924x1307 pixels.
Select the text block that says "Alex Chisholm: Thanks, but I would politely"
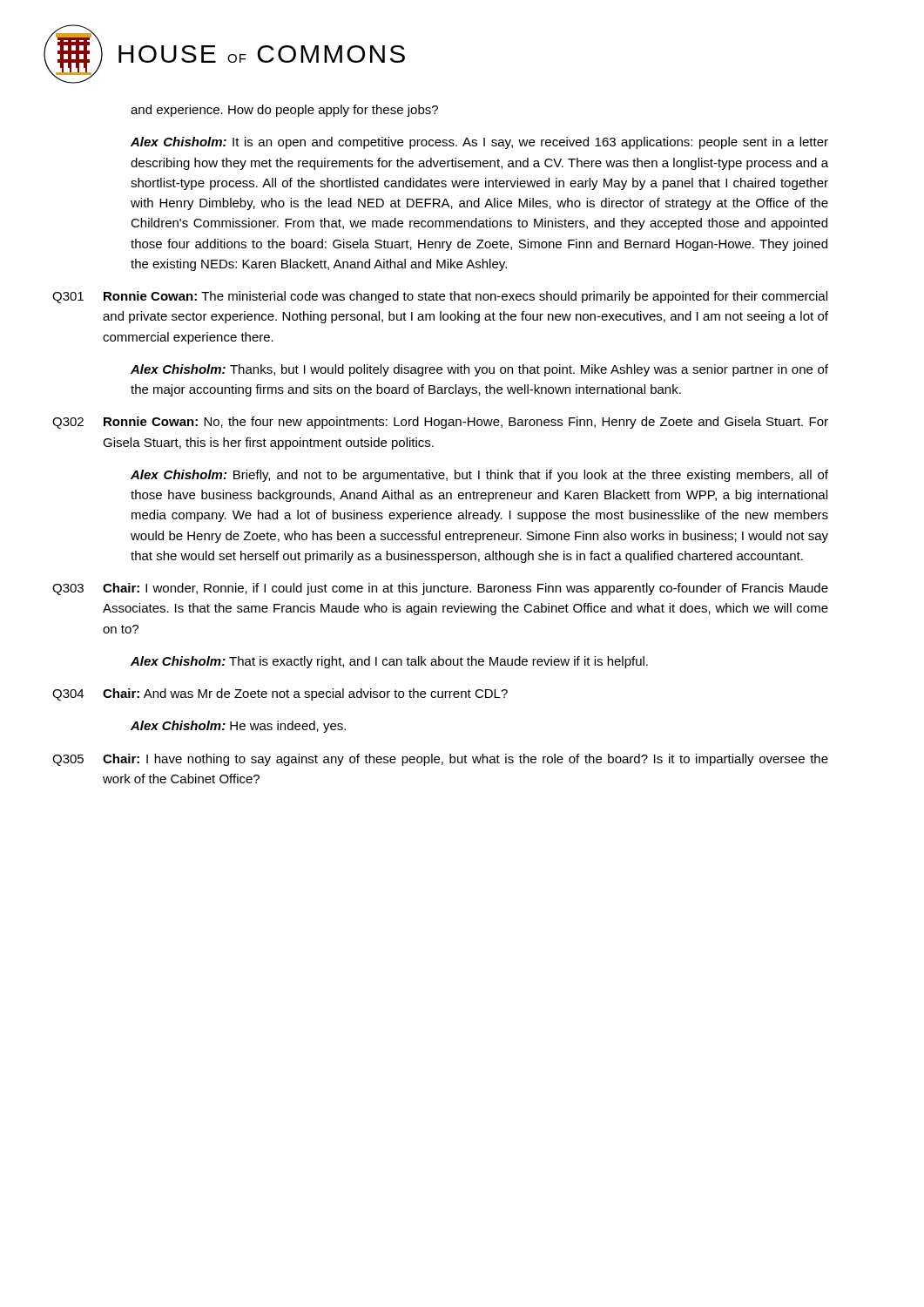coord(479,379)
